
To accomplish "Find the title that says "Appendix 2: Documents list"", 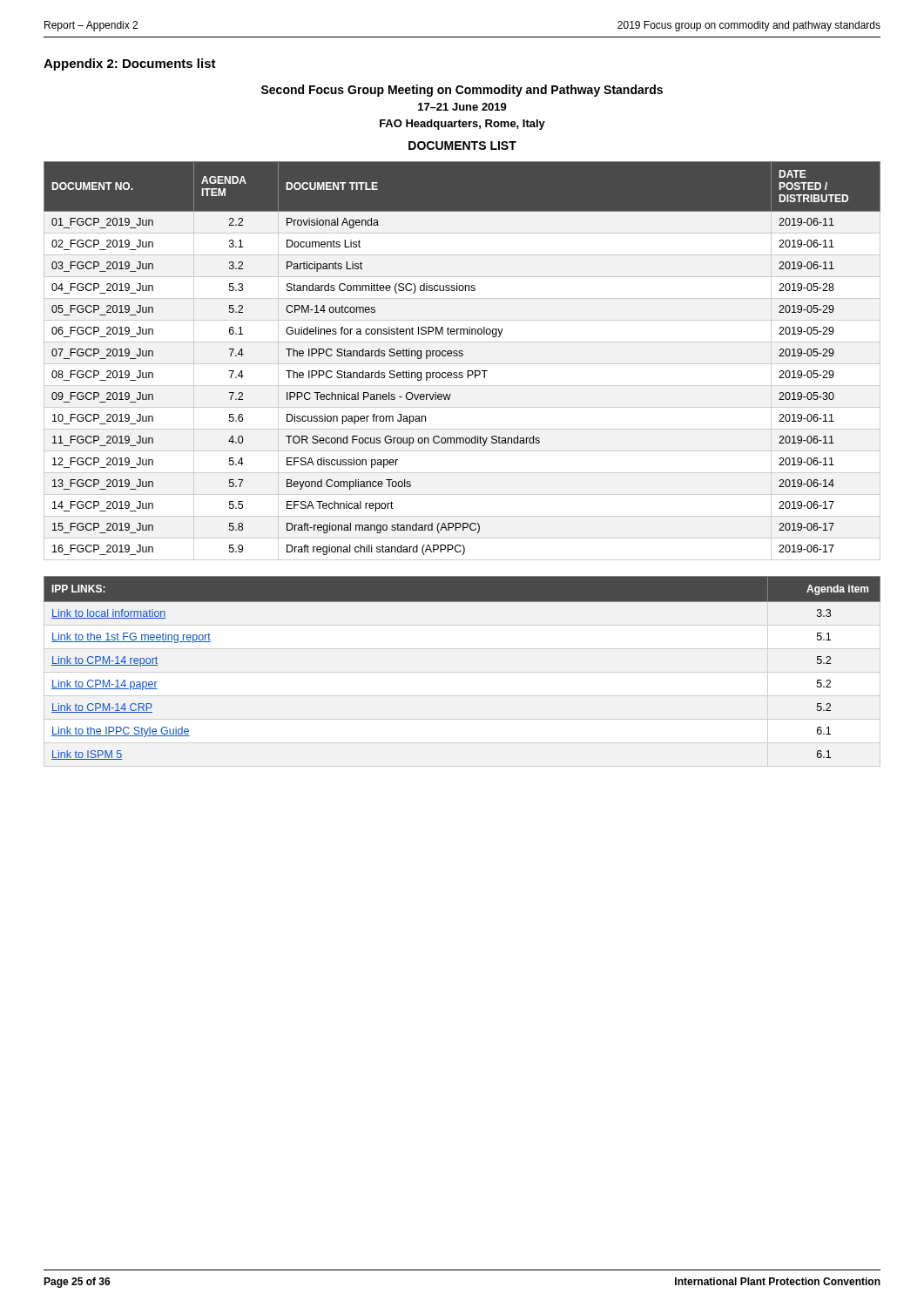I will click(130, 63).
